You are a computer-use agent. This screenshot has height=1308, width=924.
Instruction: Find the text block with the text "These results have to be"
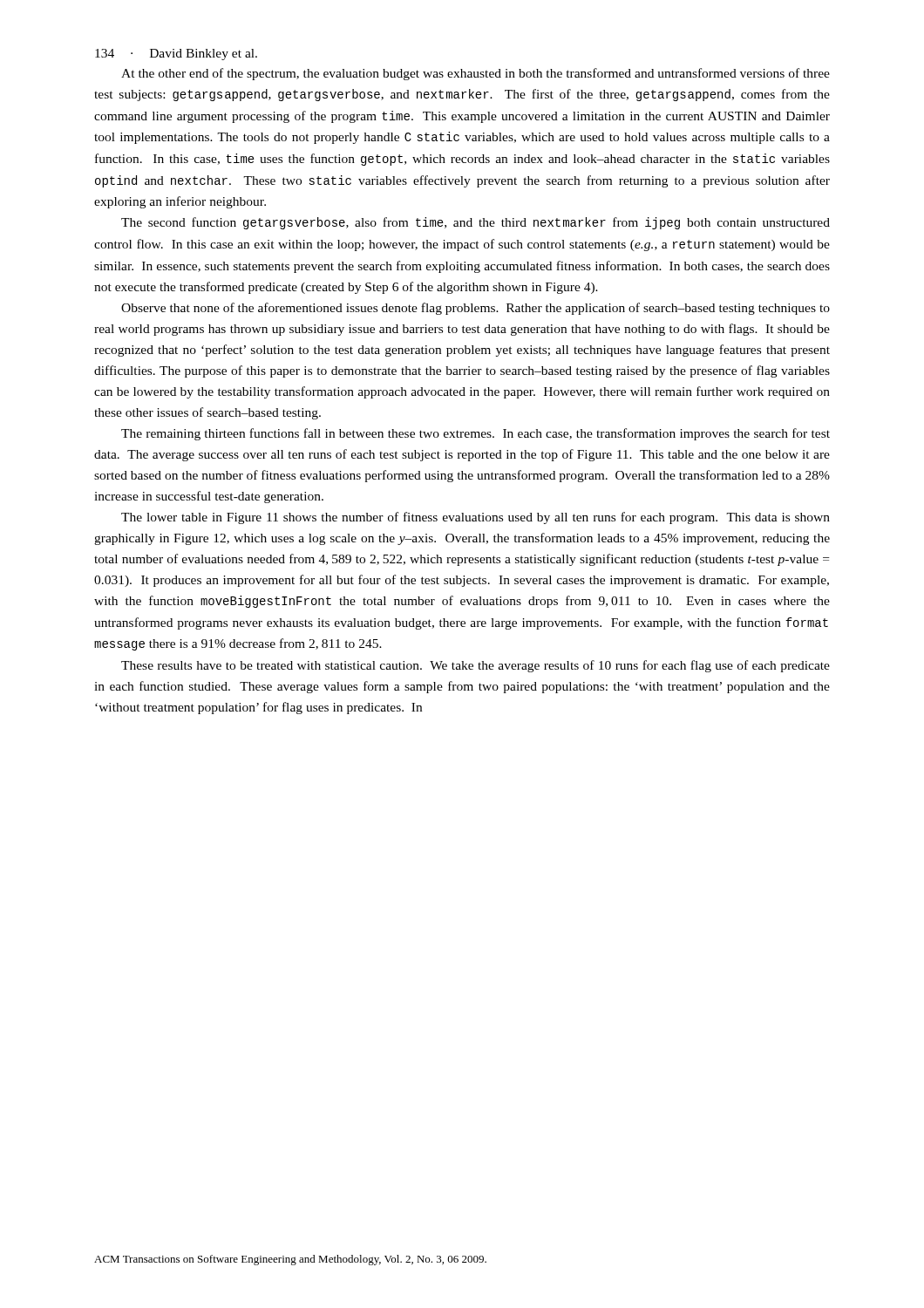462,686
